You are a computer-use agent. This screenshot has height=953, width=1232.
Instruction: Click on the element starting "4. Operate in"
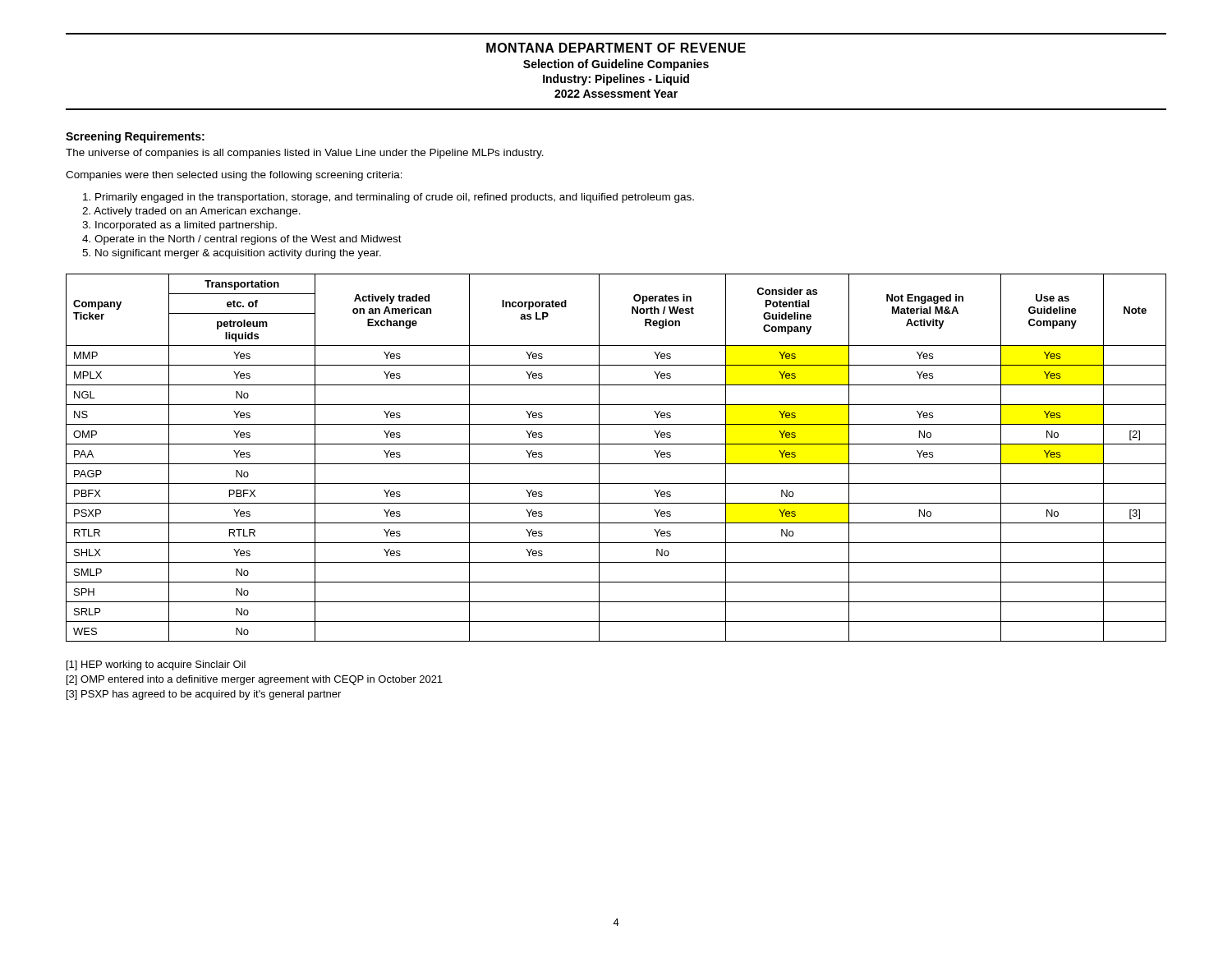tap(242, 239)
